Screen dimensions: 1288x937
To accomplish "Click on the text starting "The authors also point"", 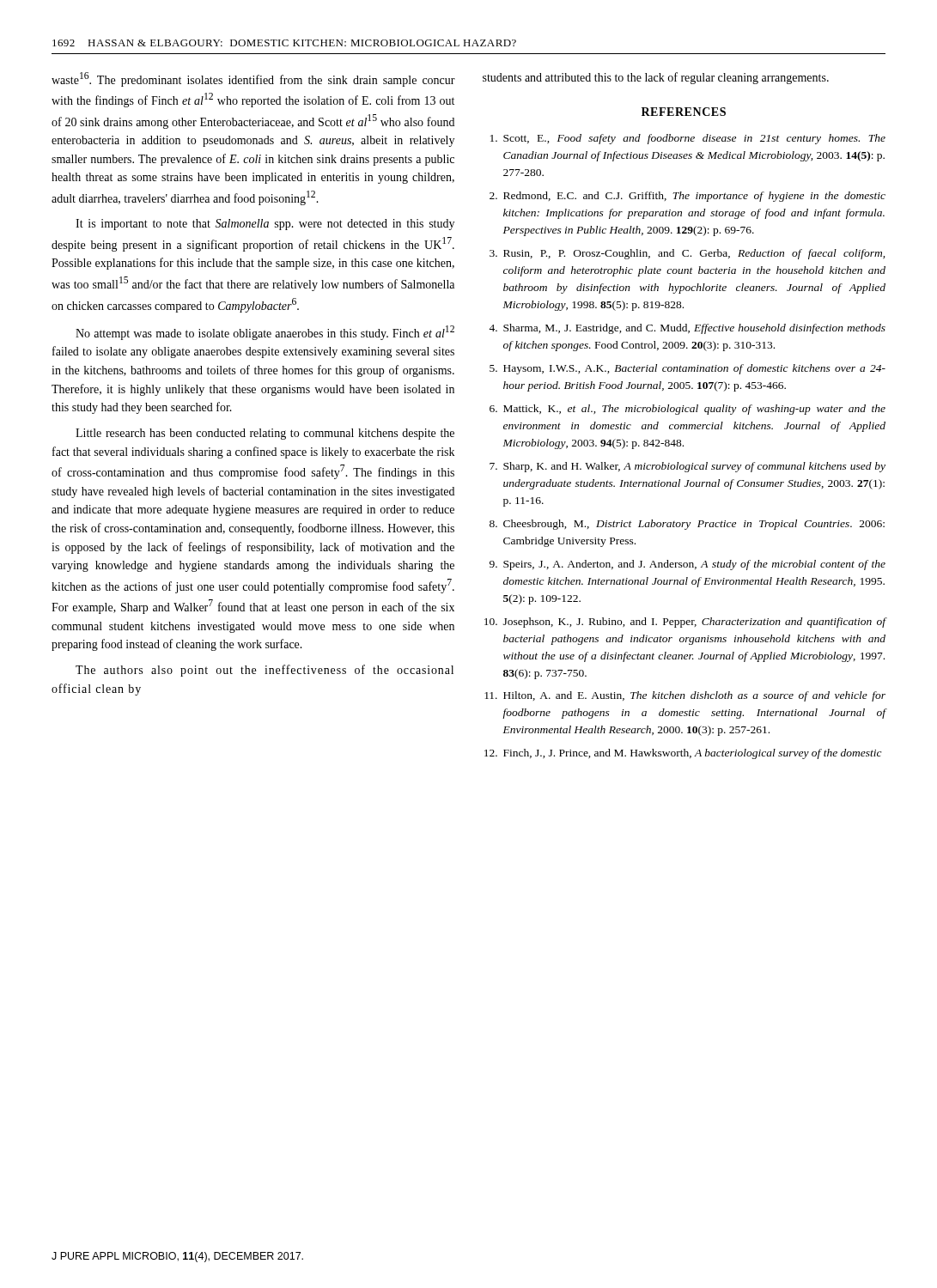I will [x=253, y=680].
